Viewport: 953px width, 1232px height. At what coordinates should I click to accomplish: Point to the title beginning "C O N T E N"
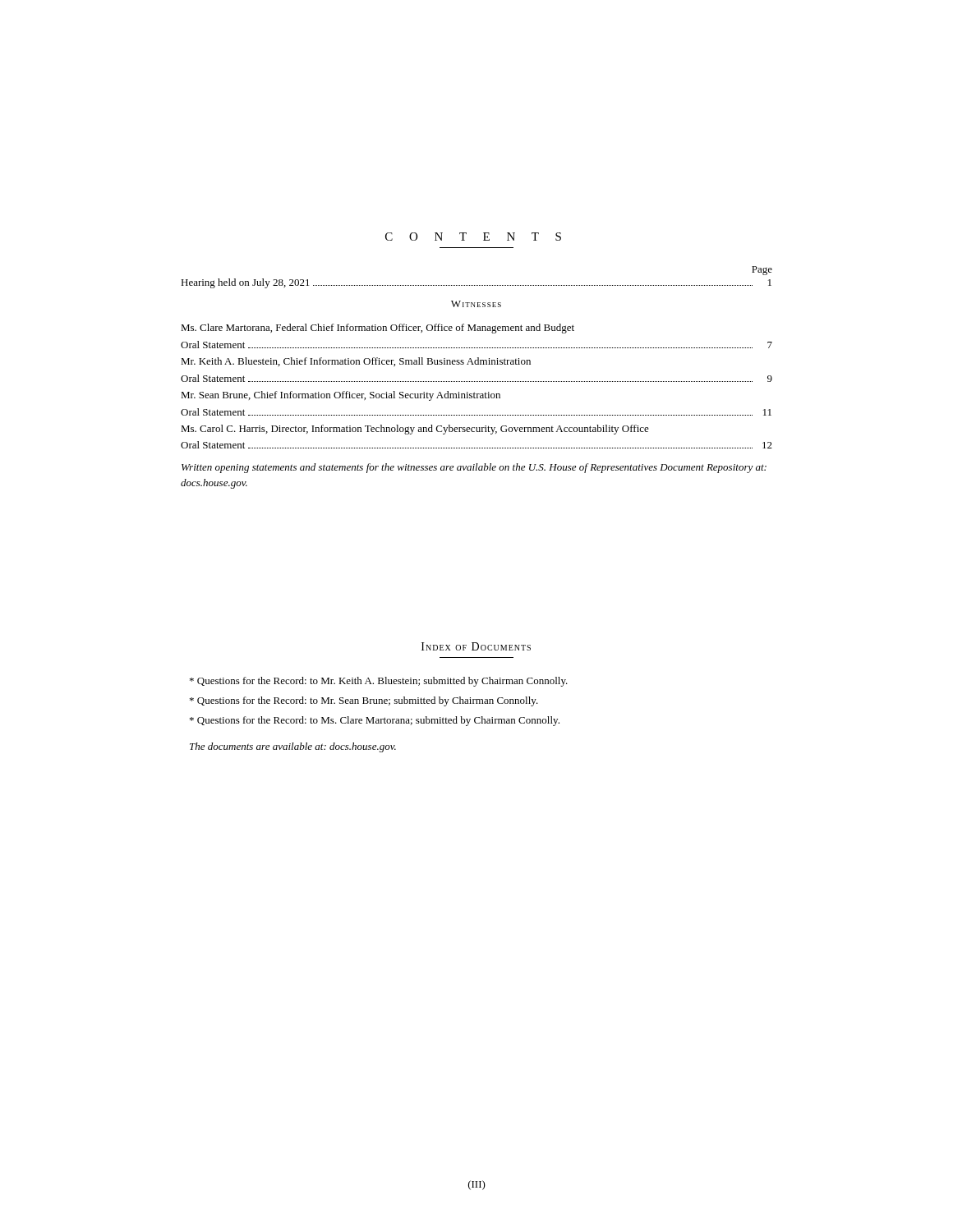click(x=476, y=237)
